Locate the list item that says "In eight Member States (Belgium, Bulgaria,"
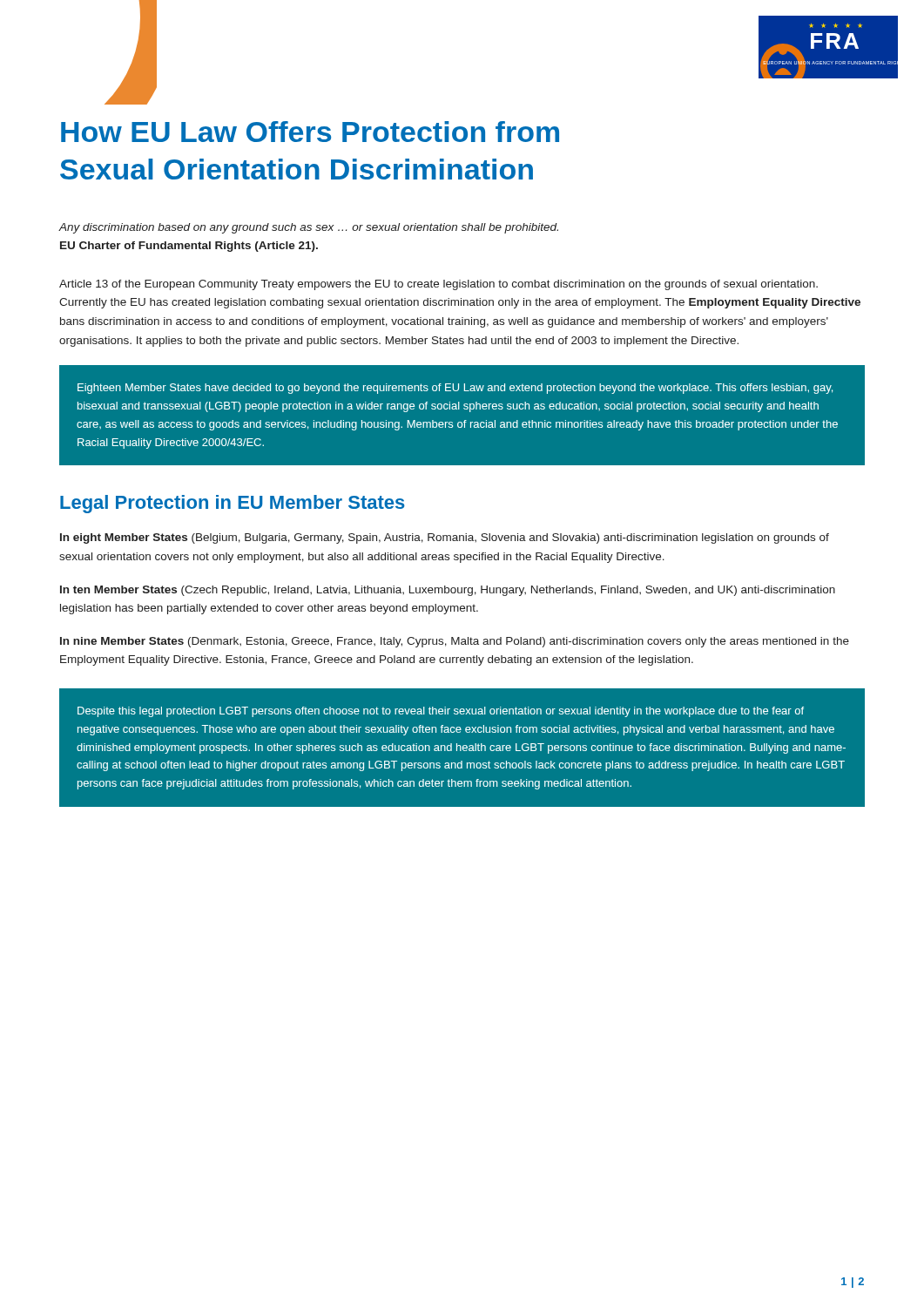The height and width of the screenshot is (1307, 924). pyautogui.click(x=462, y=547)
